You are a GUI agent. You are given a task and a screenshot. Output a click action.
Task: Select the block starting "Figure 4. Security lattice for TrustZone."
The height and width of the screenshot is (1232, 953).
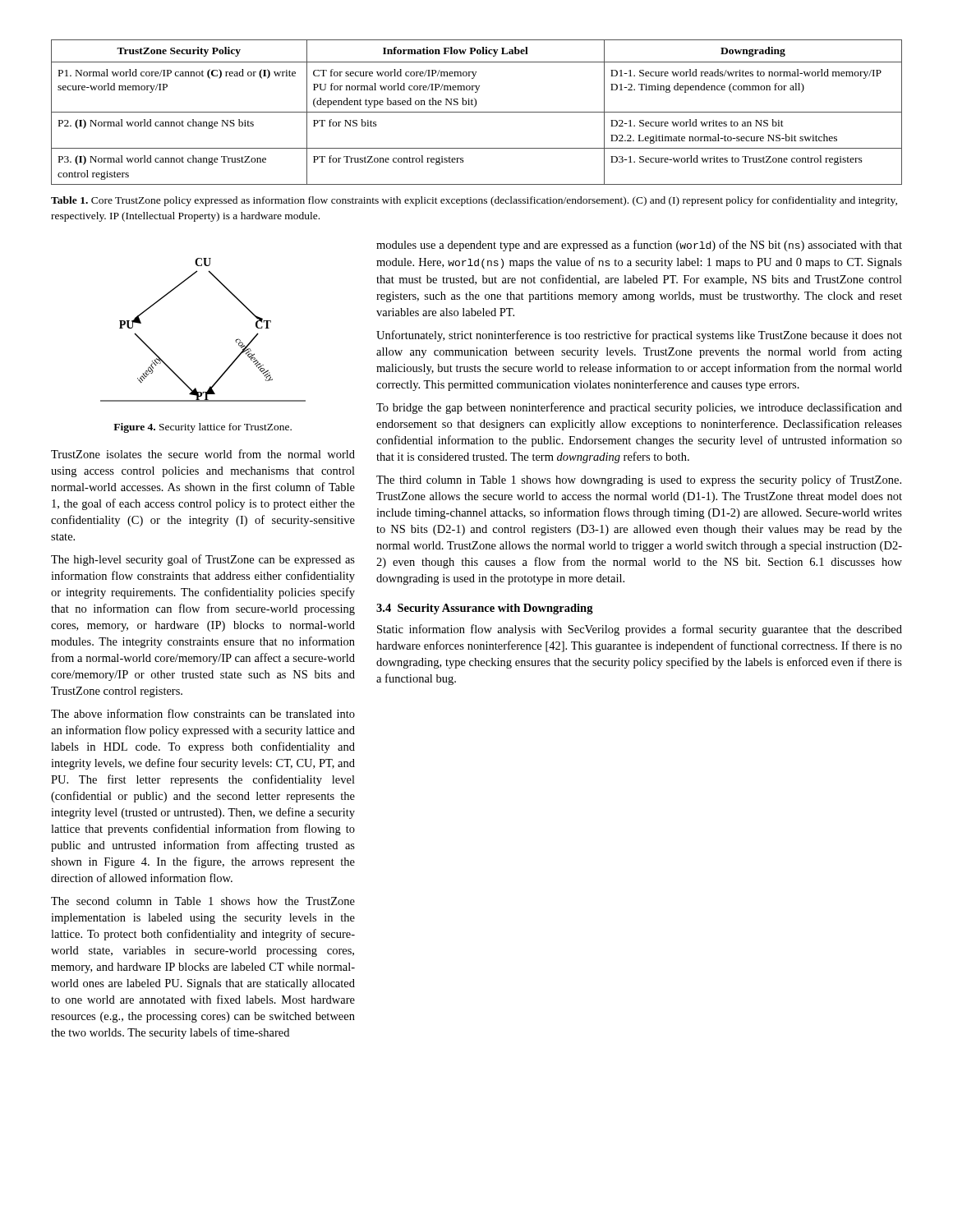click(203, 427)
